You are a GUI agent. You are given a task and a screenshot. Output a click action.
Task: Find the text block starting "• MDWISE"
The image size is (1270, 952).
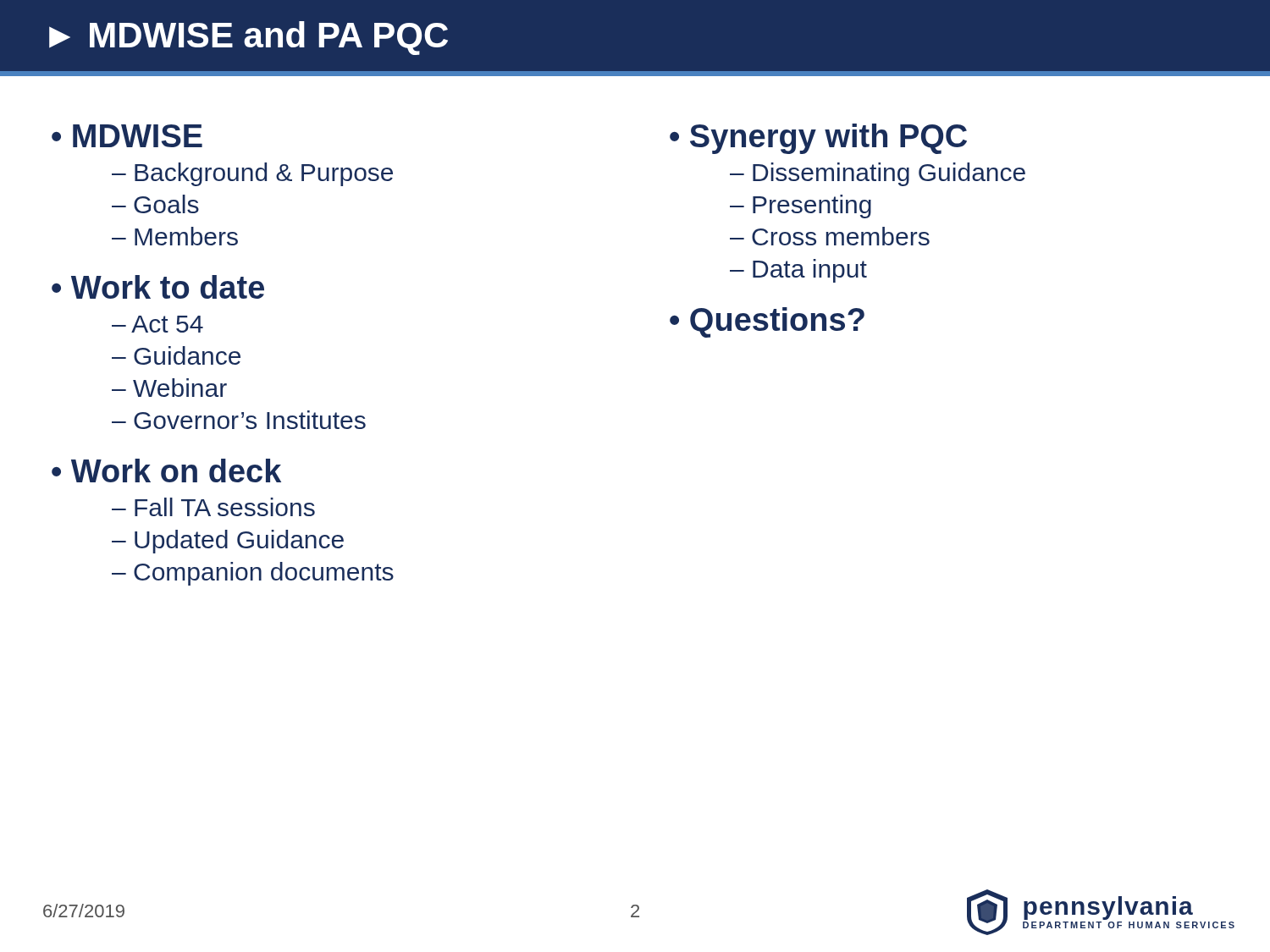click(x=127, y=136)
